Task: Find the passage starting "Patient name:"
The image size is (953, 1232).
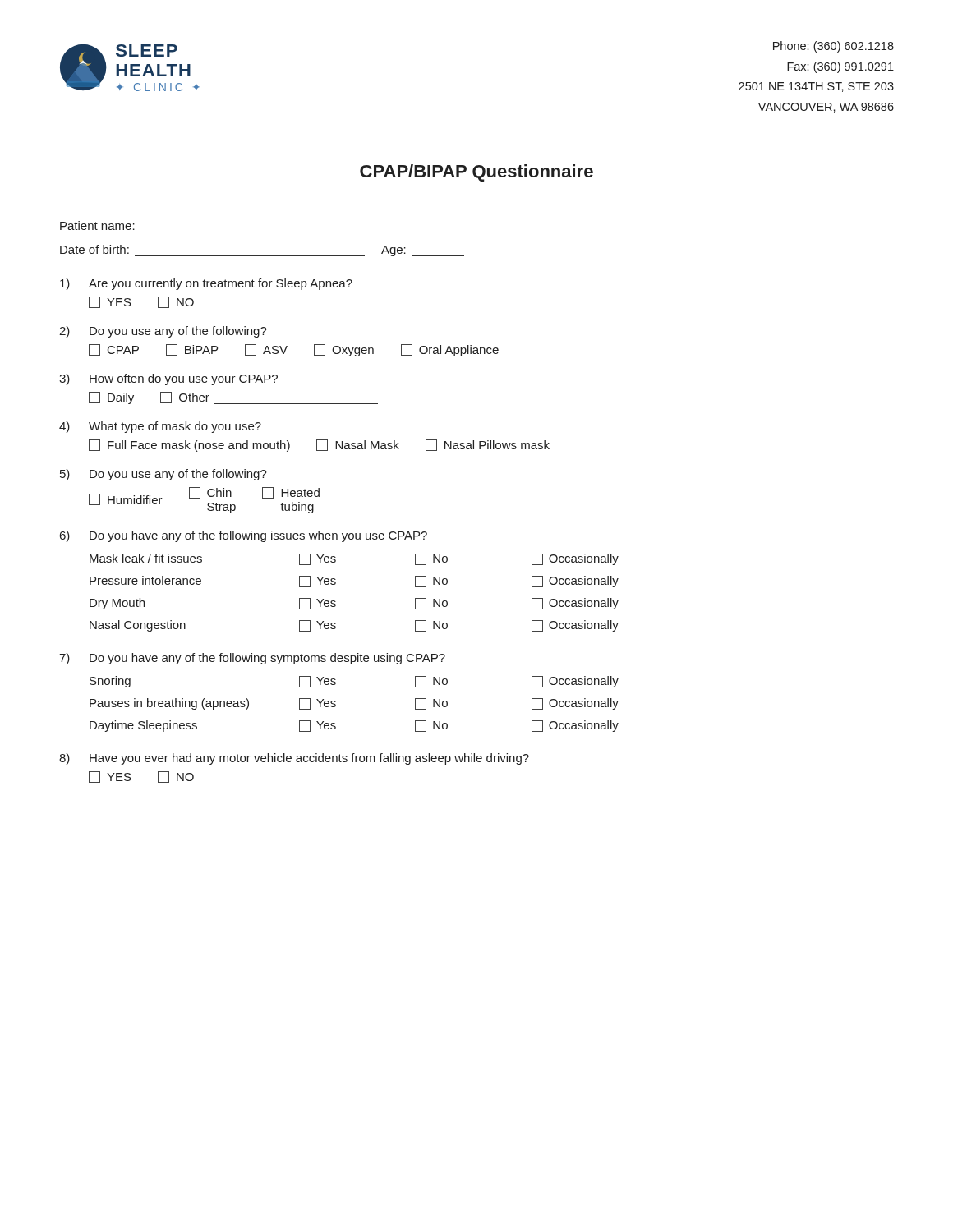Action: [x=248, y=225]
